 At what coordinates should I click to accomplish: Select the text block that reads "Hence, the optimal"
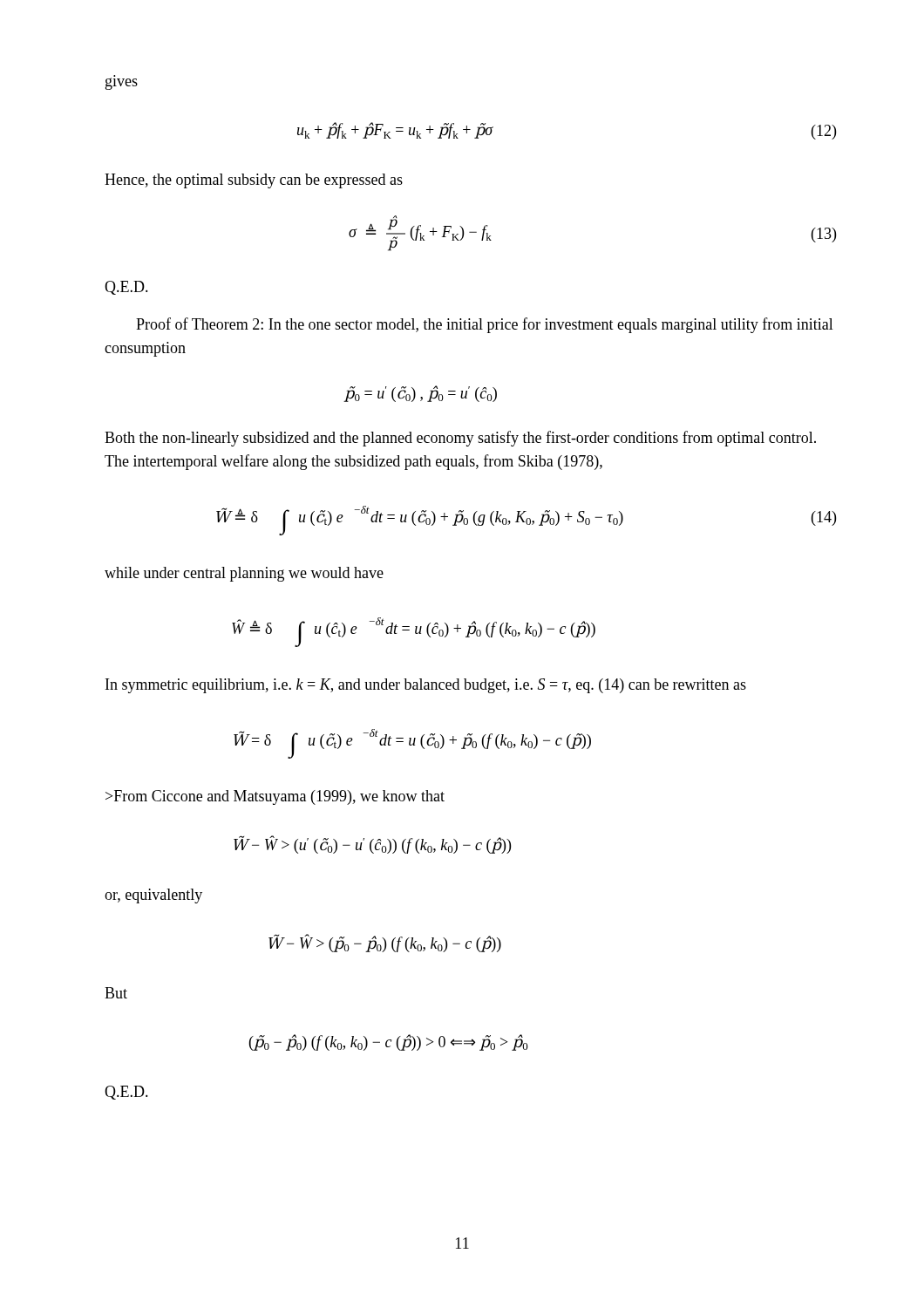pos(254,180)
